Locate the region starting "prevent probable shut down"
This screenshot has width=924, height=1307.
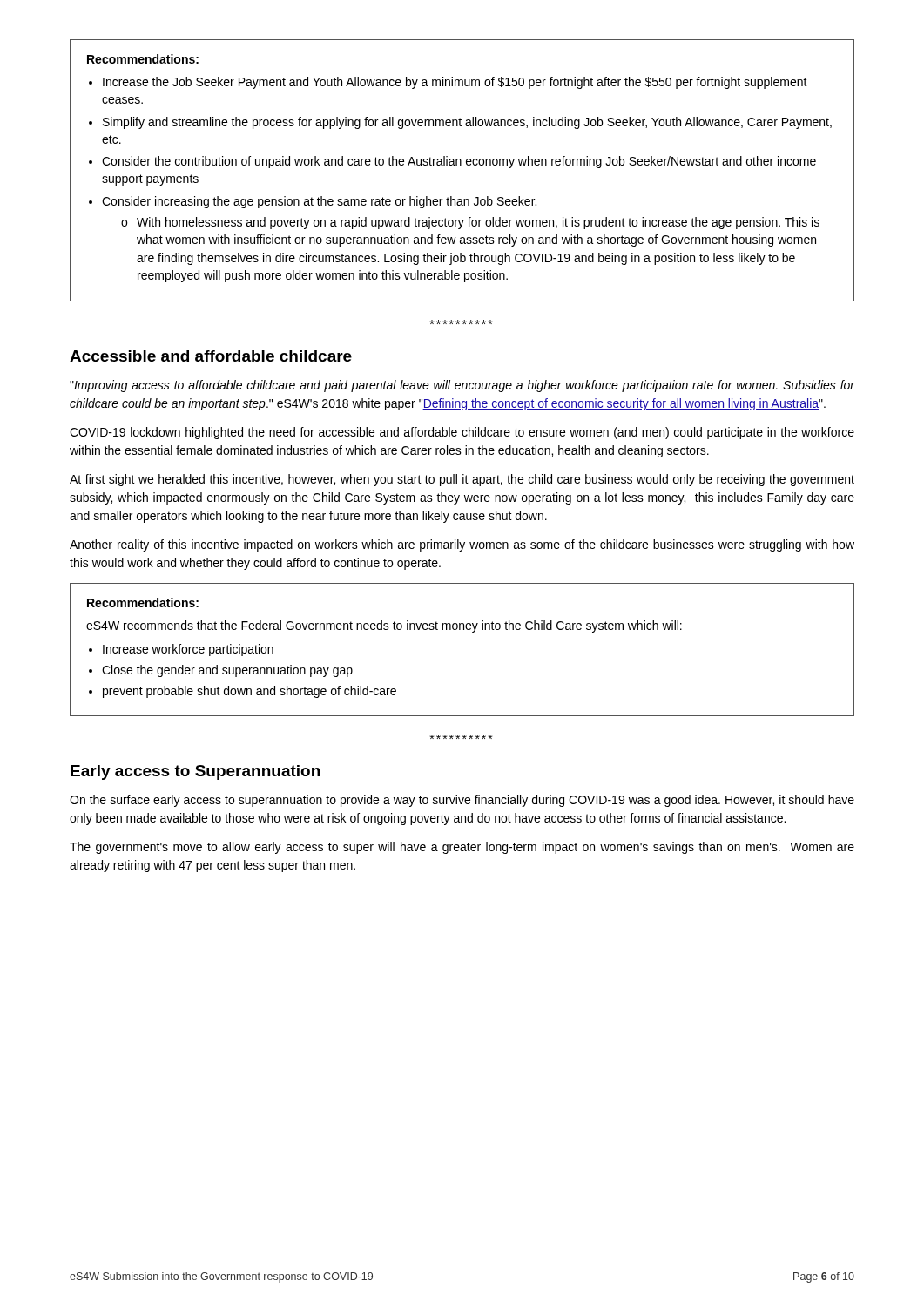[249, 691]
